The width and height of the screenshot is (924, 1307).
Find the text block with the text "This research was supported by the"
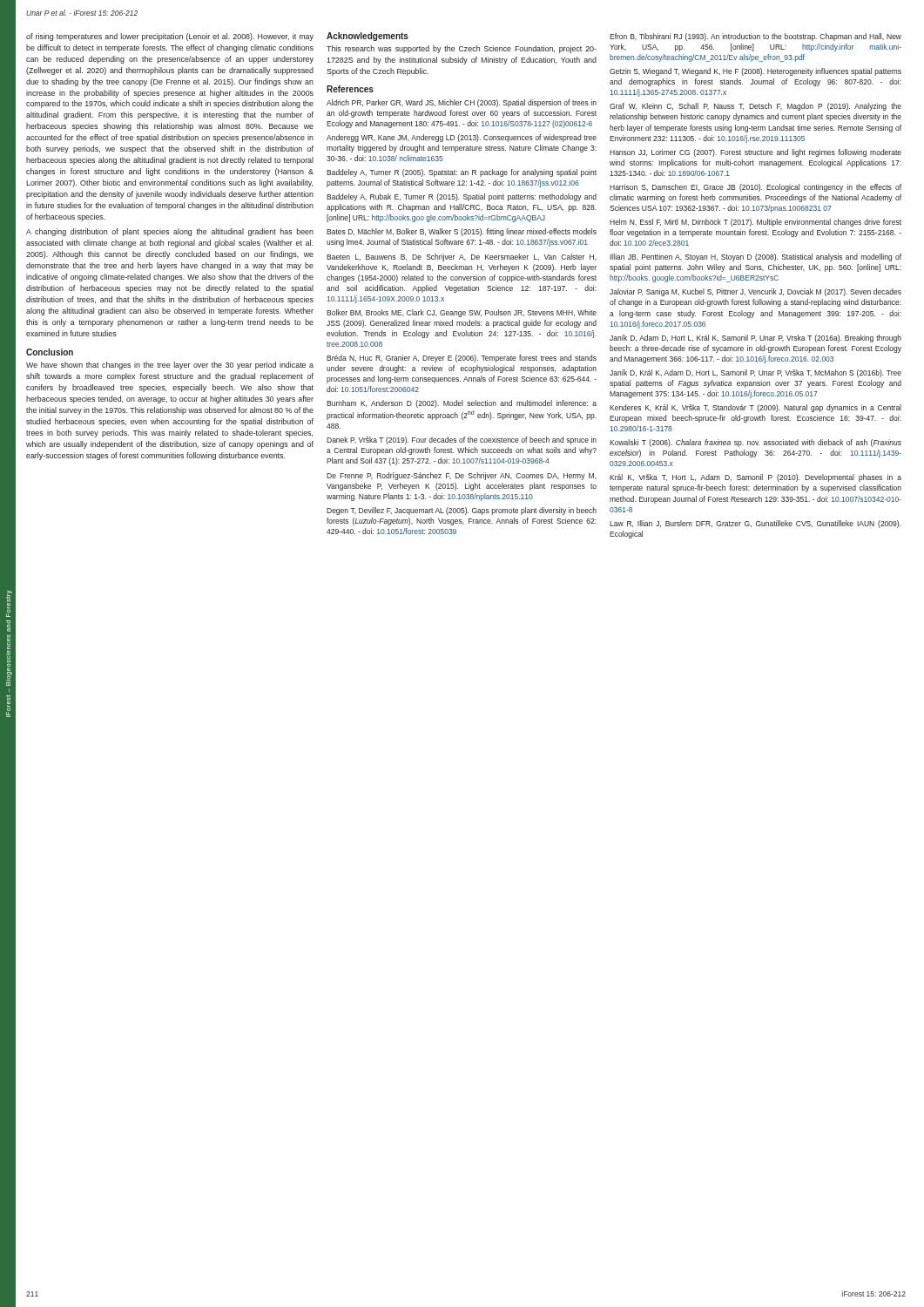(x=462, y=60)
